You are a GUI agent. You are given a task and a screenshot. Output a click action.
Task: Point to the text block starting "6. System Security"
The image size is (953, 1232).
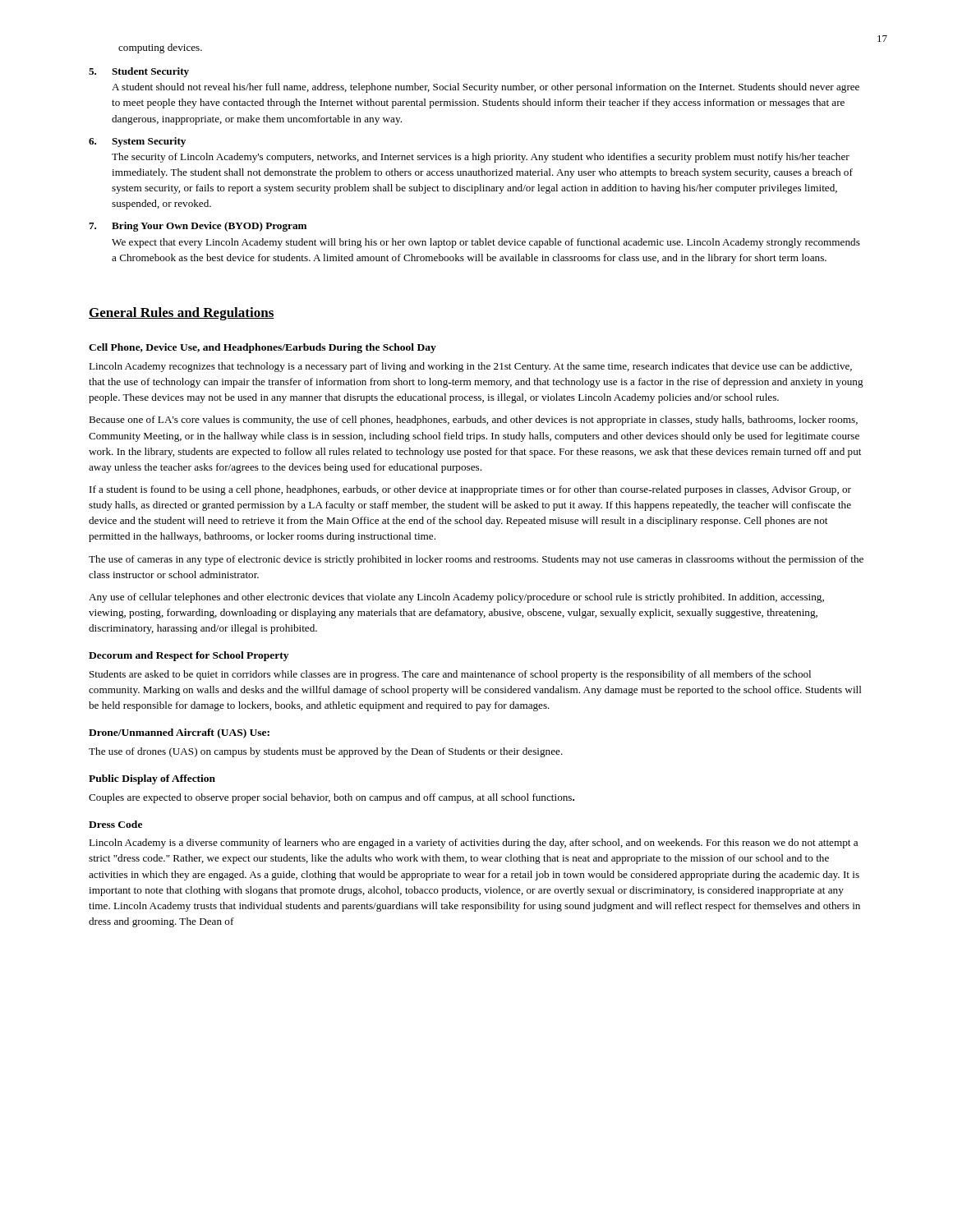(x=476, y=172)
